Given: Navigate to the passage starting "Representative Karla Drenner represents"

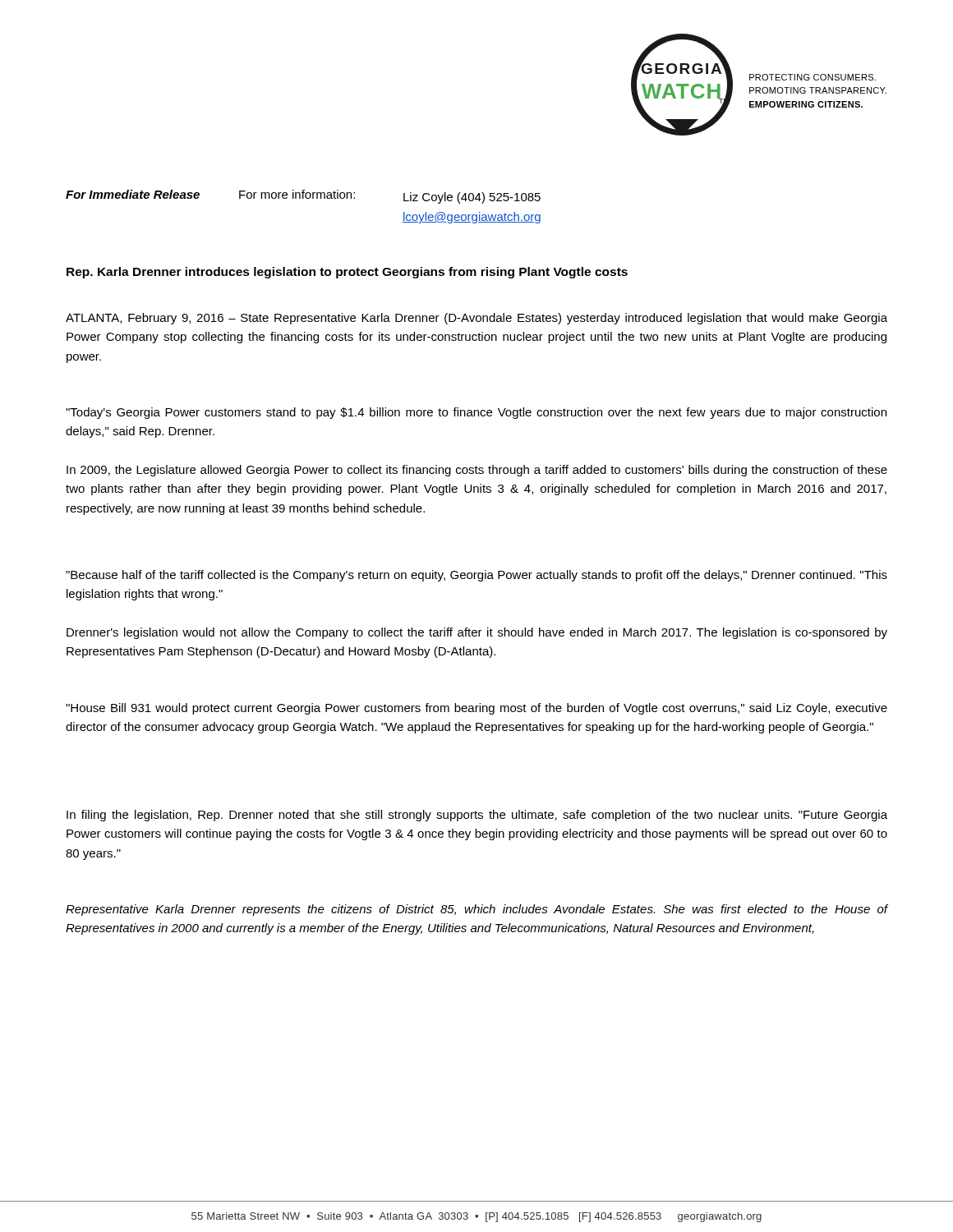Looking at the screenshot, I should [x=476, y=918].
